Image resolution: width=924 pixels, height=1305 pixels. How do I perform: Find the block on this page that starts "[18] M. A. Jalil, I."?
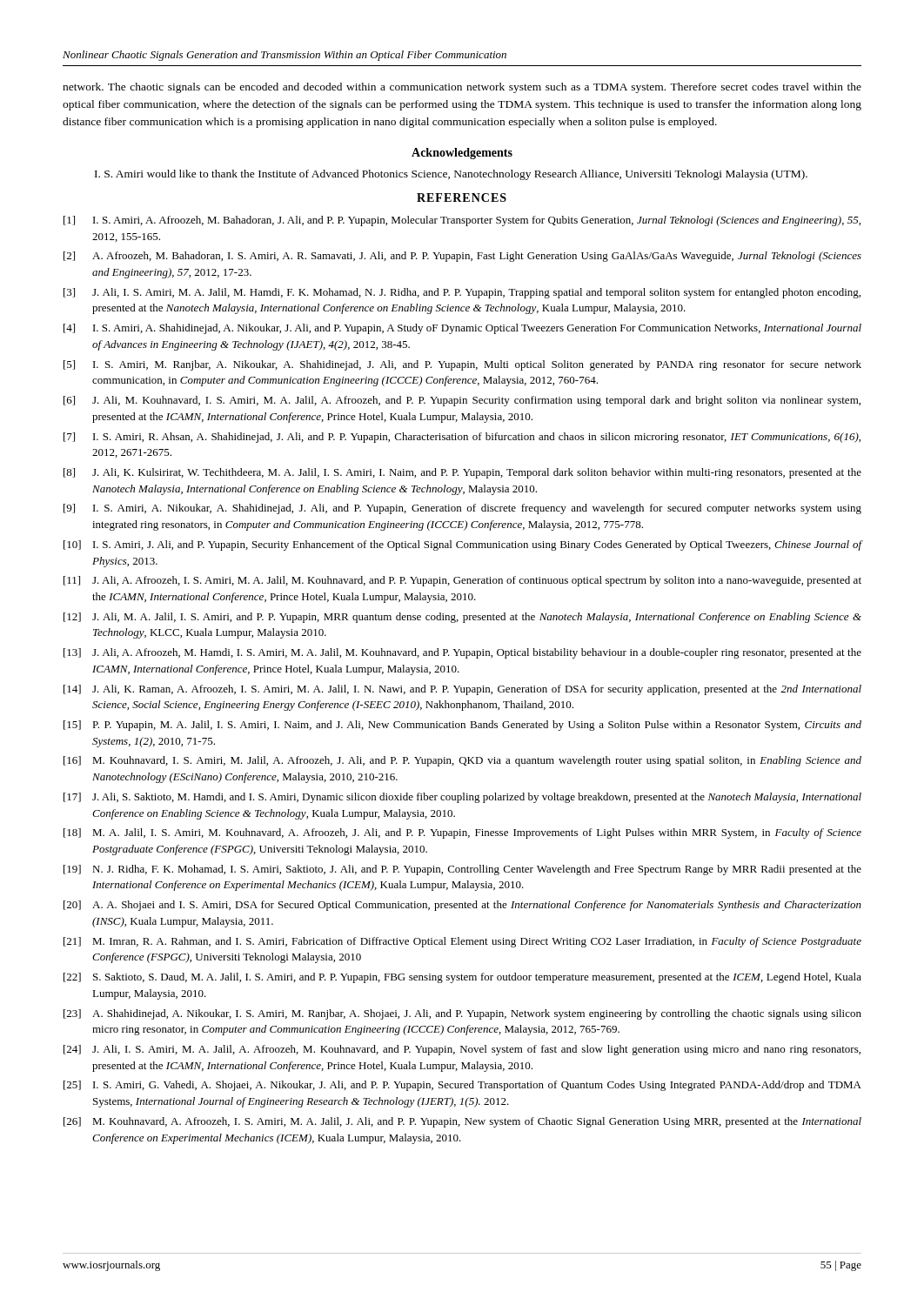pos(462,841)
